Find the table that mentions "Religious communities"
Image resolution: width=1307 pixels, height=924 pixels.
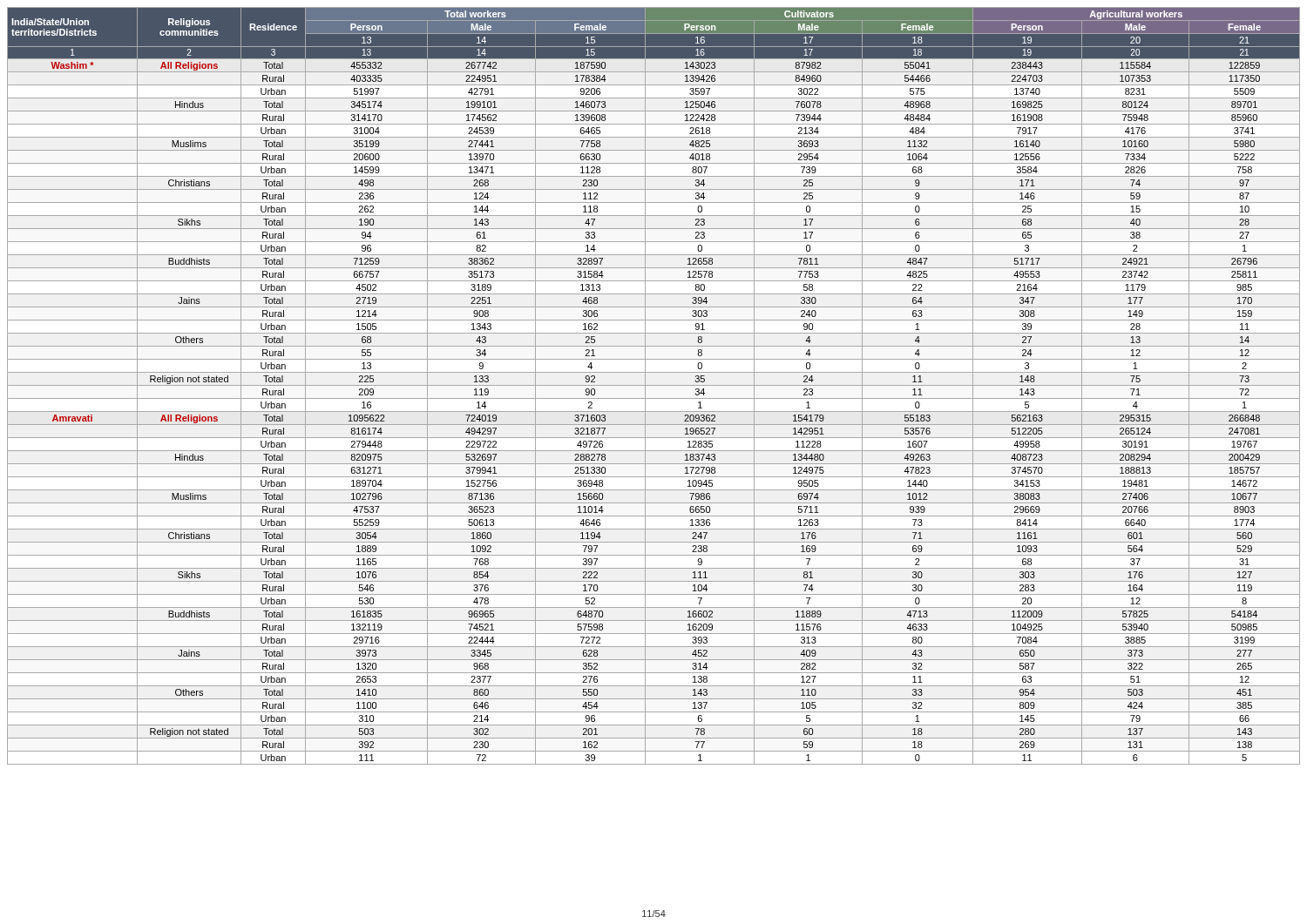point(654,452)
